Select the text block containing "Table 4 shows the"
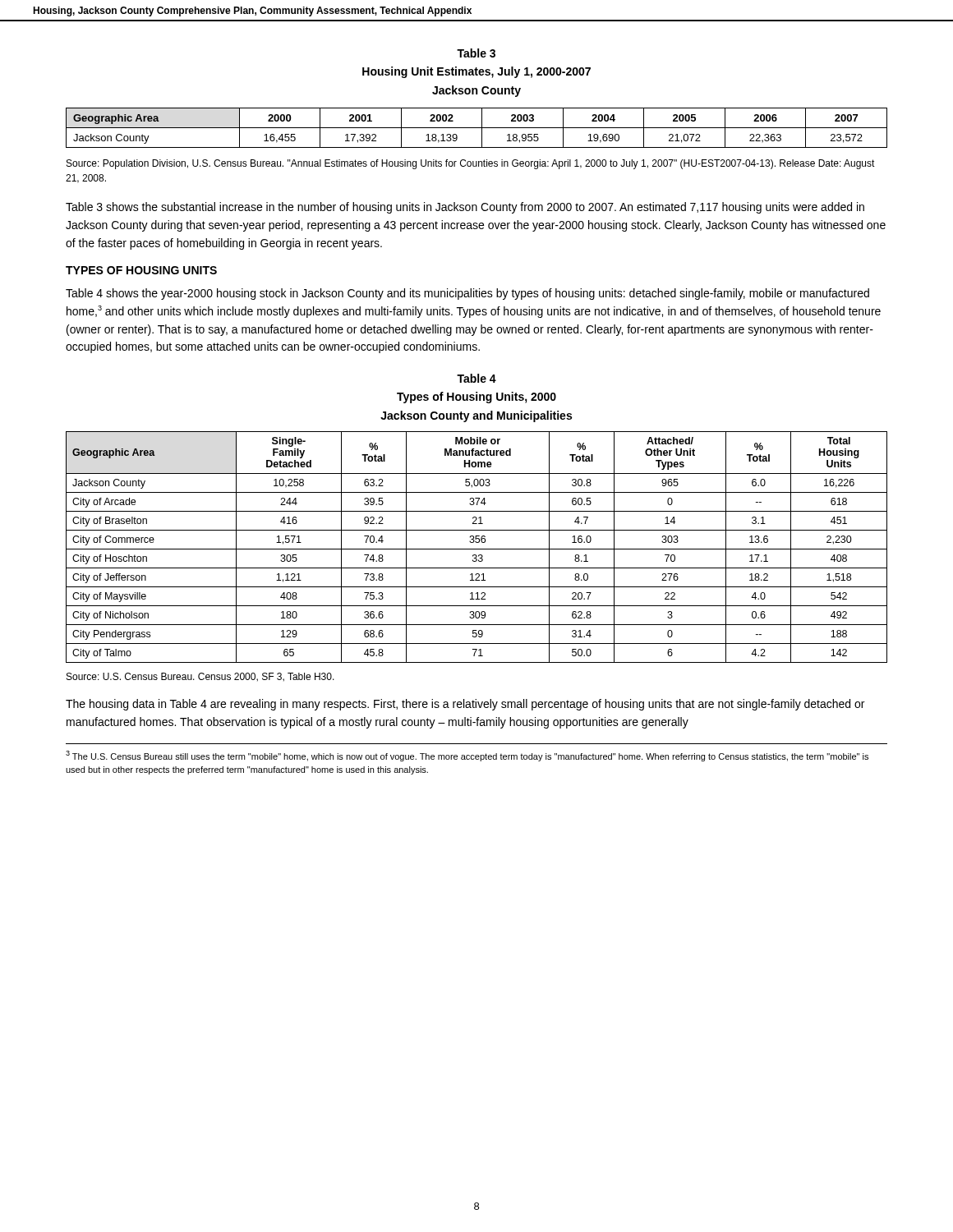953x1232 pixels. [x=473, y=320]
